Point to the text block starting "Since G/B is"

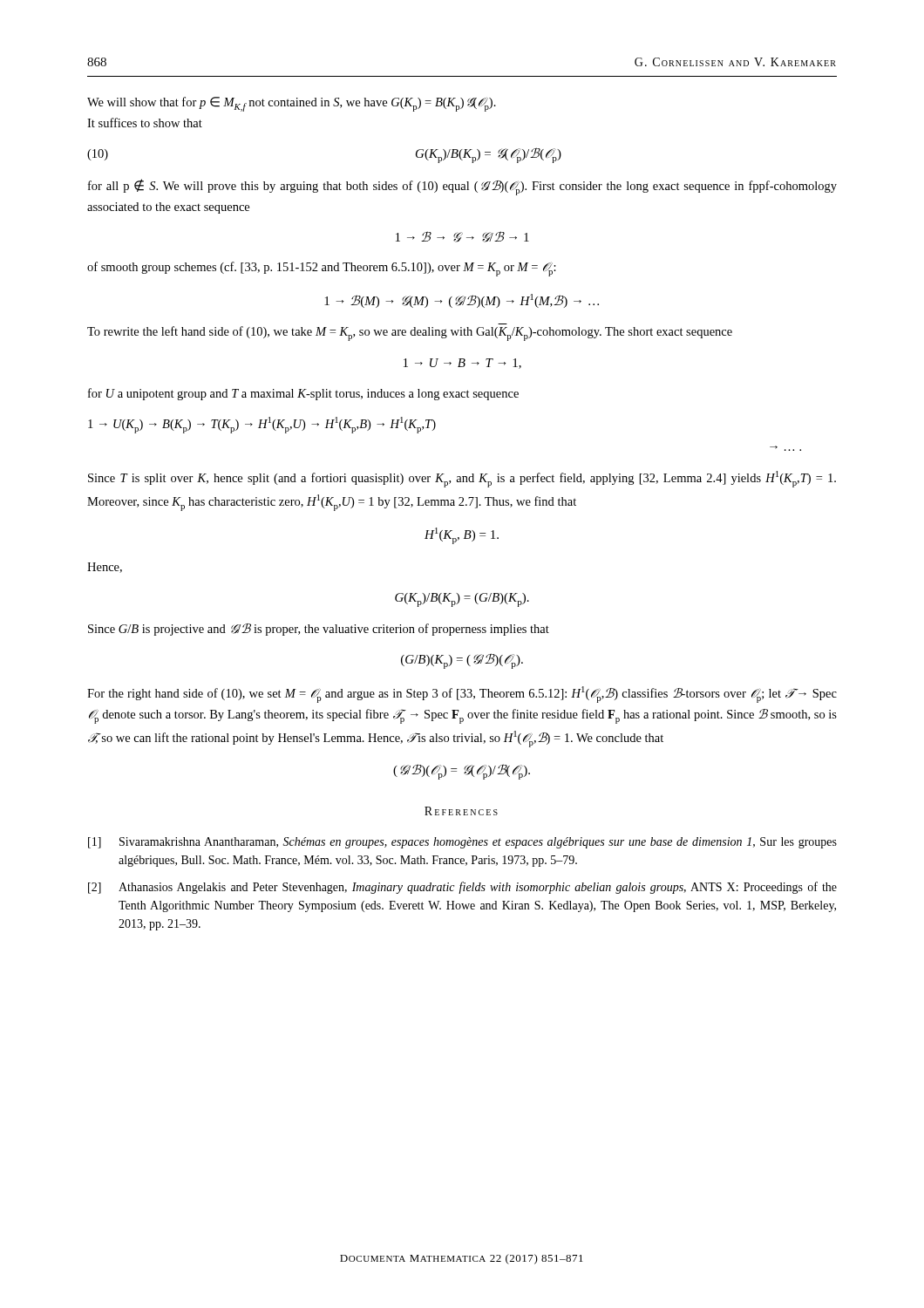pyautogui.click(x=318, y=629)
